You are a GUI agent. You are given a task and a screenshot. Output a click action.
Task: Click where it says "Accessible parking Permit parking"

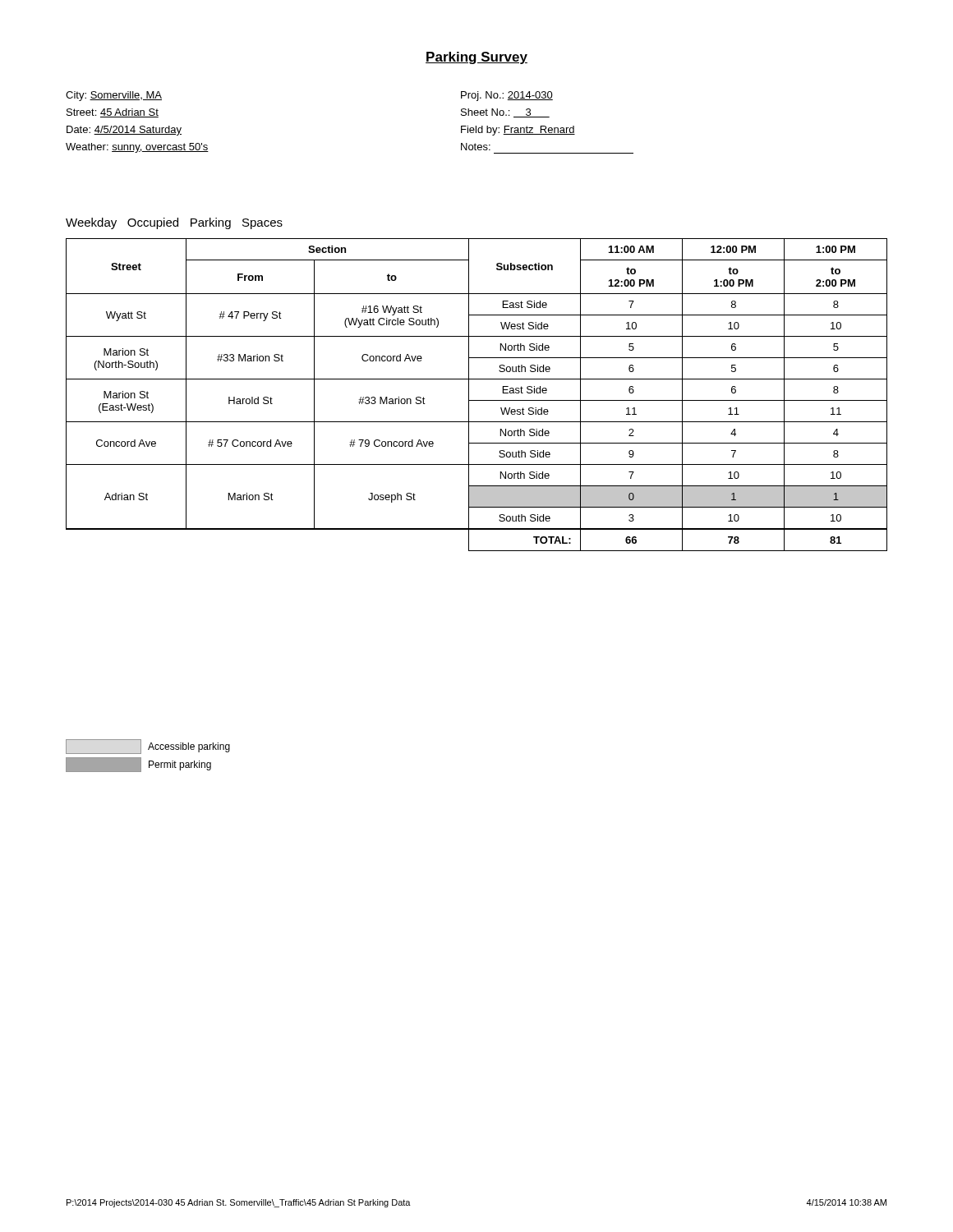click(148, 756)
